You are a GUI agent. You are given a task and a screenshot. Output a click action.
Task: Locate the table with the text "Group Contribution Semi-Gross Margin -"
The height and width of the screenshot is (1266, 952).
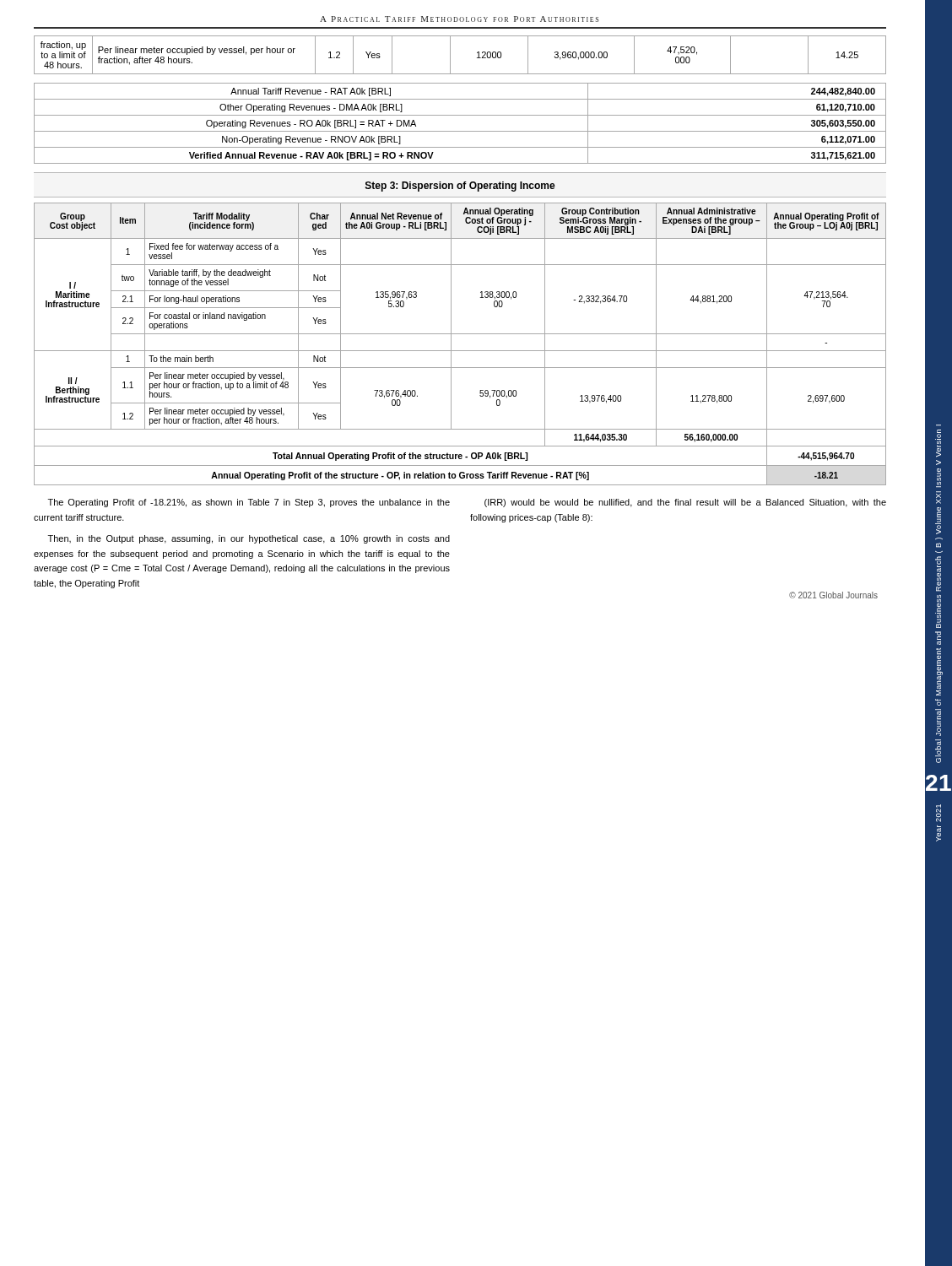coord(460,344)
